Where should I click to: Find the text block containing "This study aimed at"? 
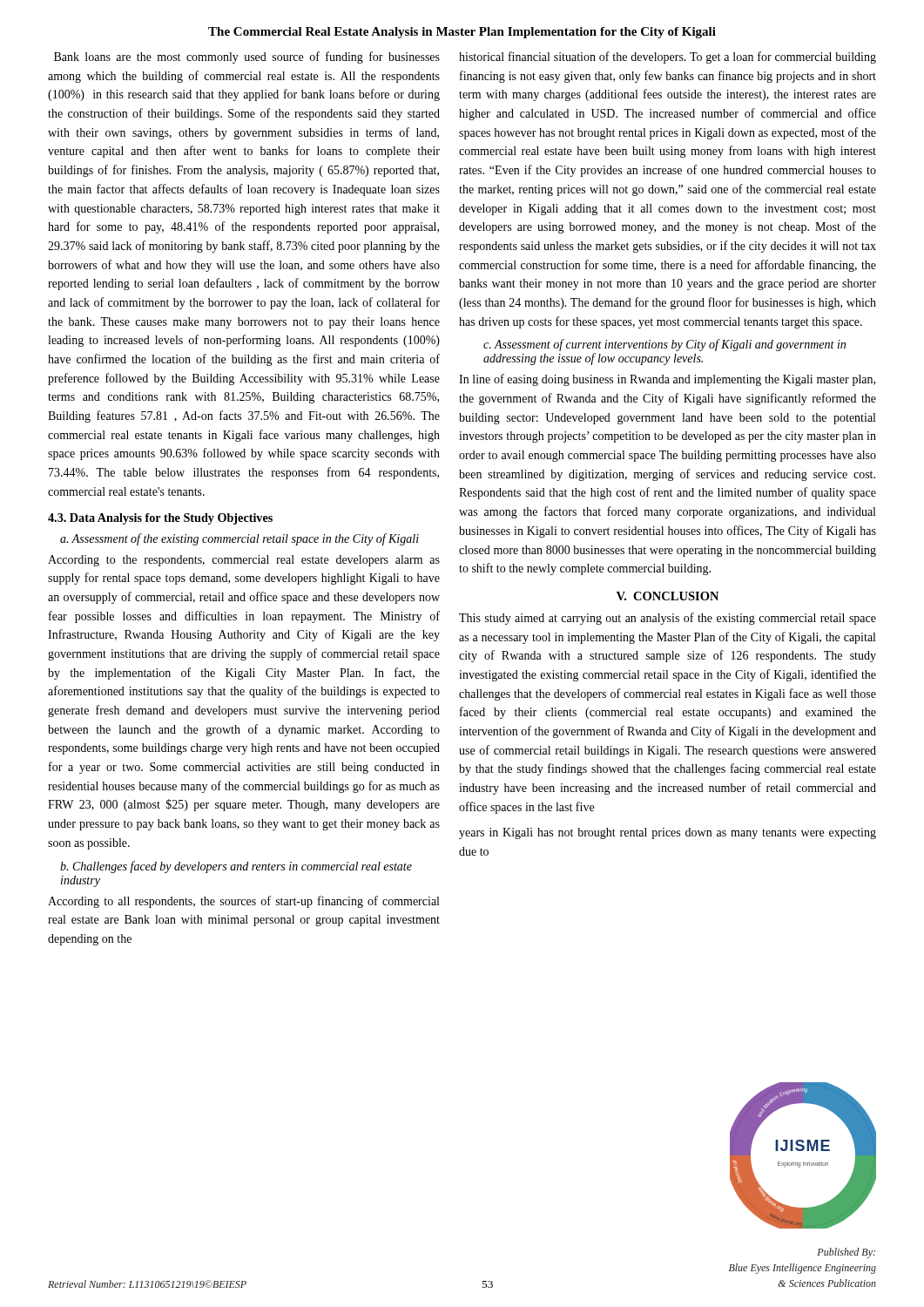(x=668, y=713)
